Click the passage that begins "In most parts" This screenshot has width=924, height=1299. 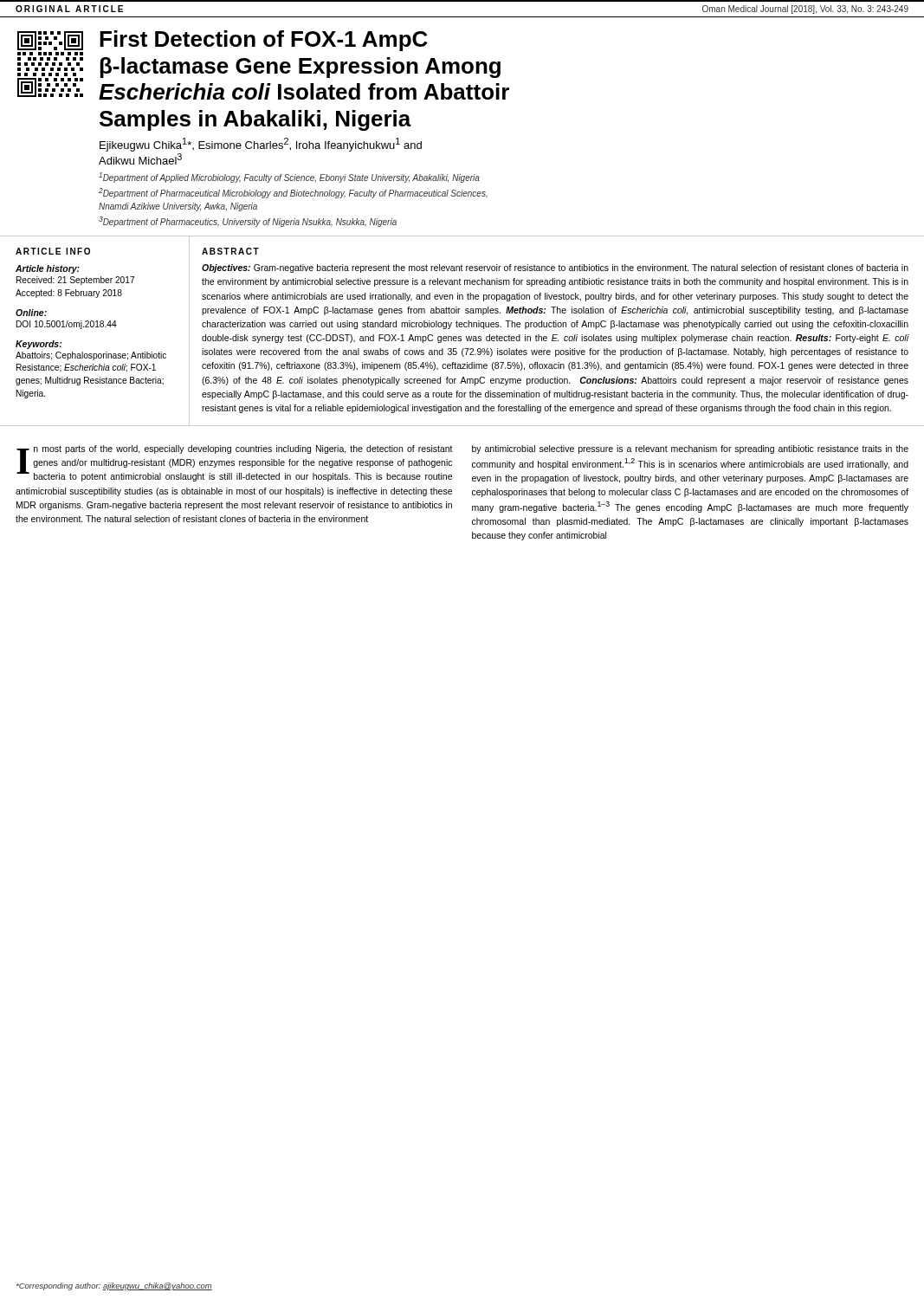pos(234,484)
